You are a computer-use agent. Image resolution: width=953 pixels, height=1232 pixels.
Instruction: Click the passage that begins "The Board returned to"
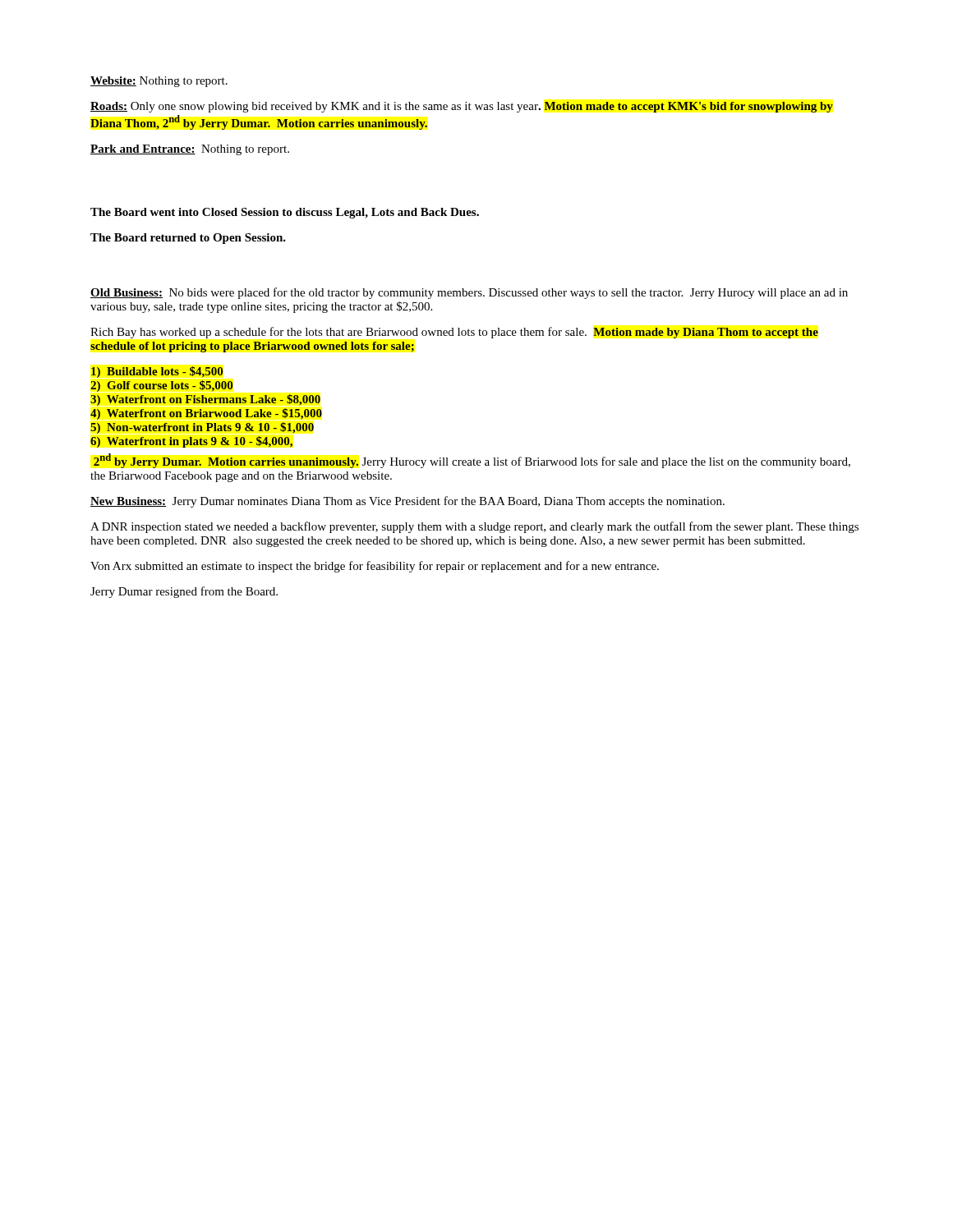click(188, 237)
